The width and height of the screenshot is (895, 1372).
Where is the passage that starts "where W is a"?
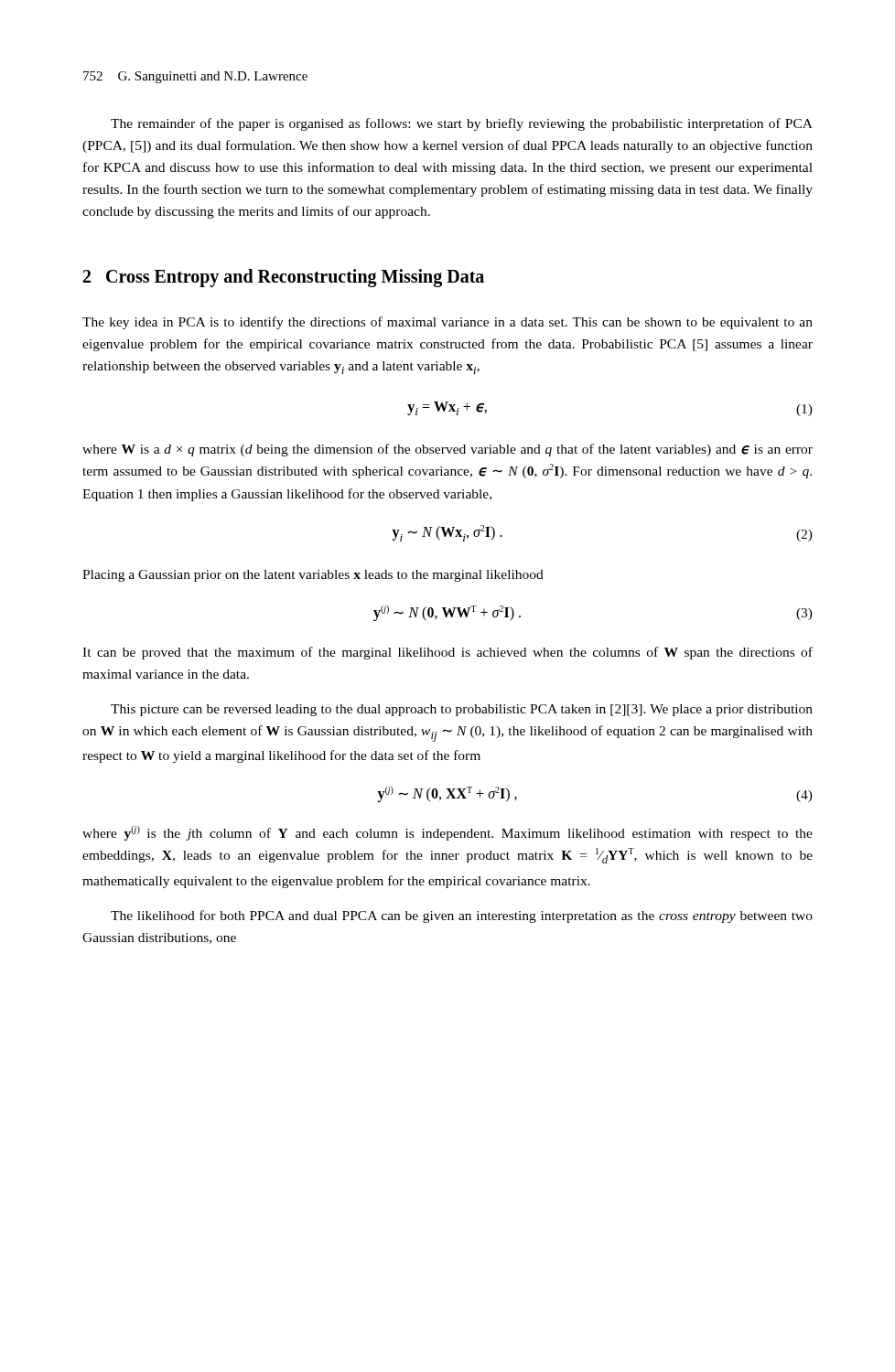[448, 471]
